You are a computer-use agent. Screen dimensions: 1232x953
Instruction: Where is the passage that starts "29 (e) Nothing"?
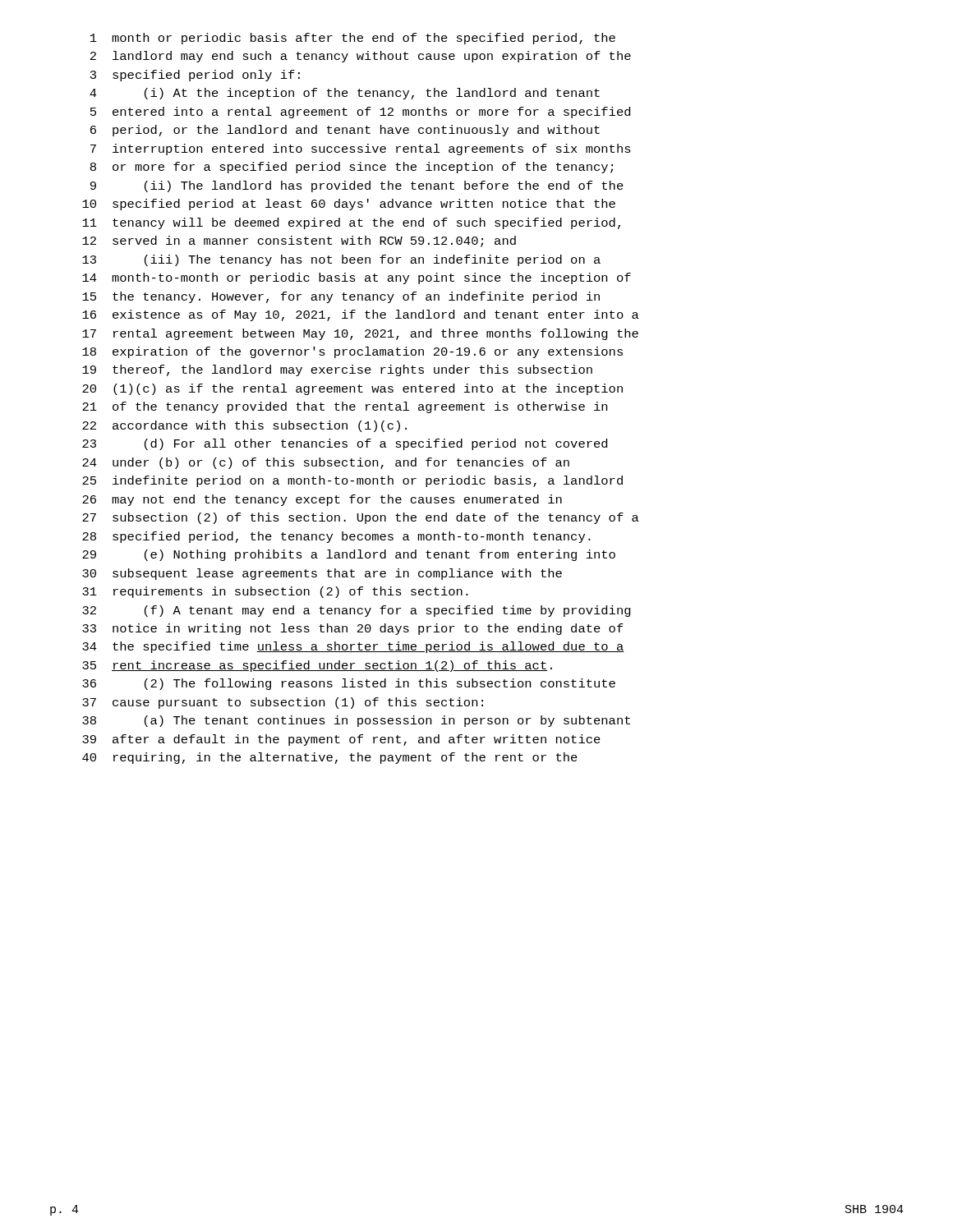[x=485, y=574]
